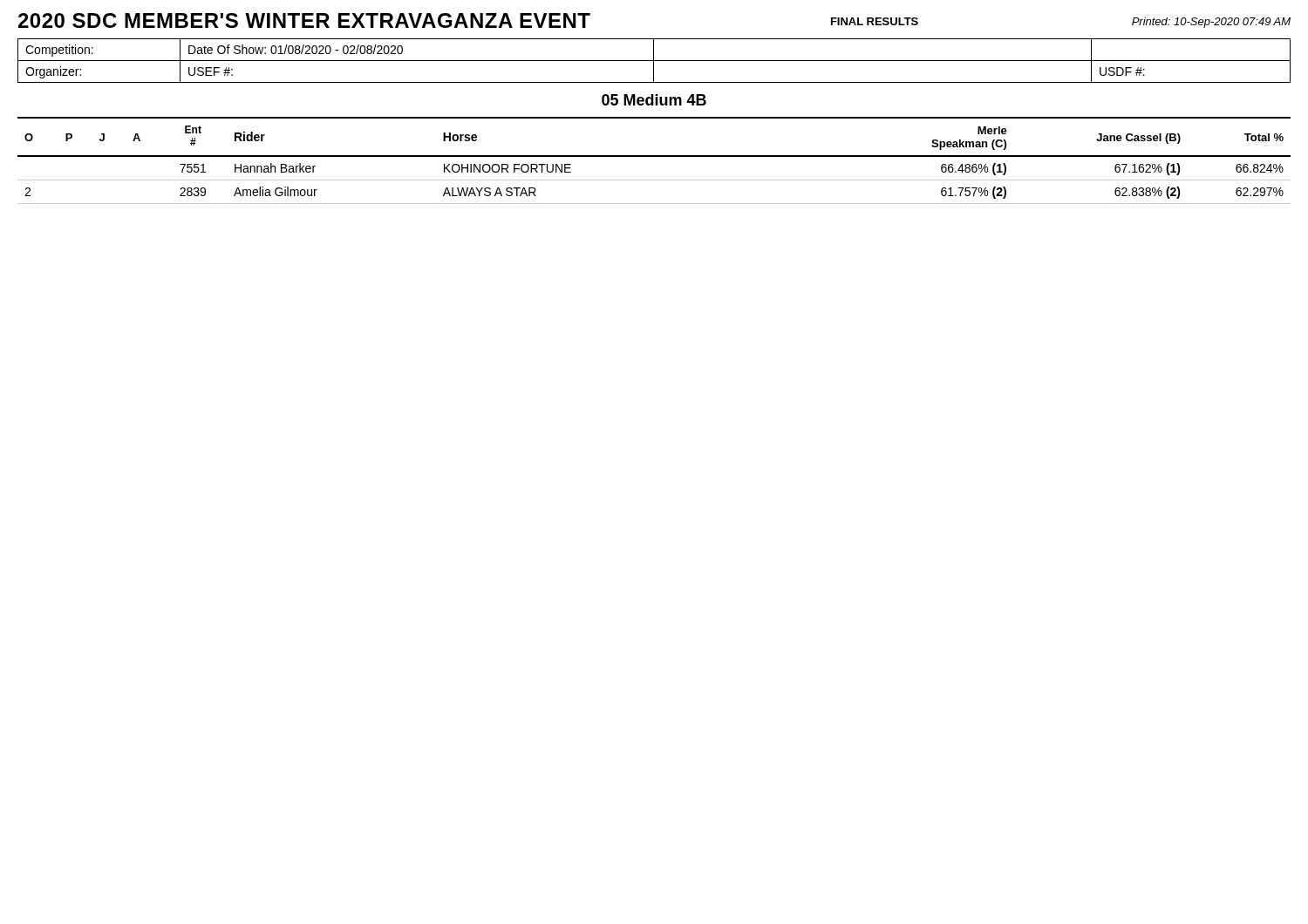Select the table that reads "Hannah Barker"
The width and height of the screenshot is (1308, 924).
coord(654,160)
